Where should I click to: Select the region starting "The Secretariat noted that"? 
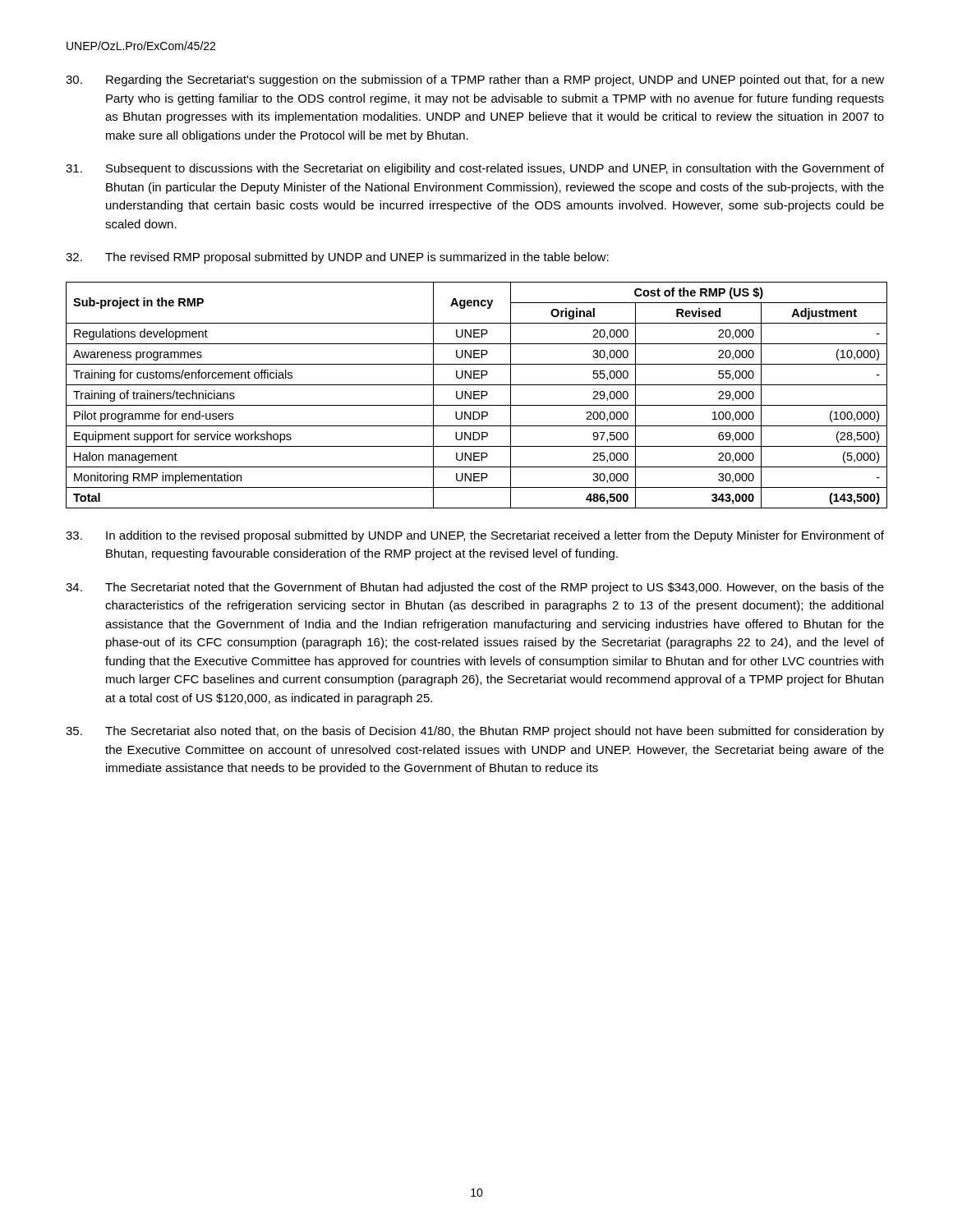pyautogui.click(x=475, y=642)
